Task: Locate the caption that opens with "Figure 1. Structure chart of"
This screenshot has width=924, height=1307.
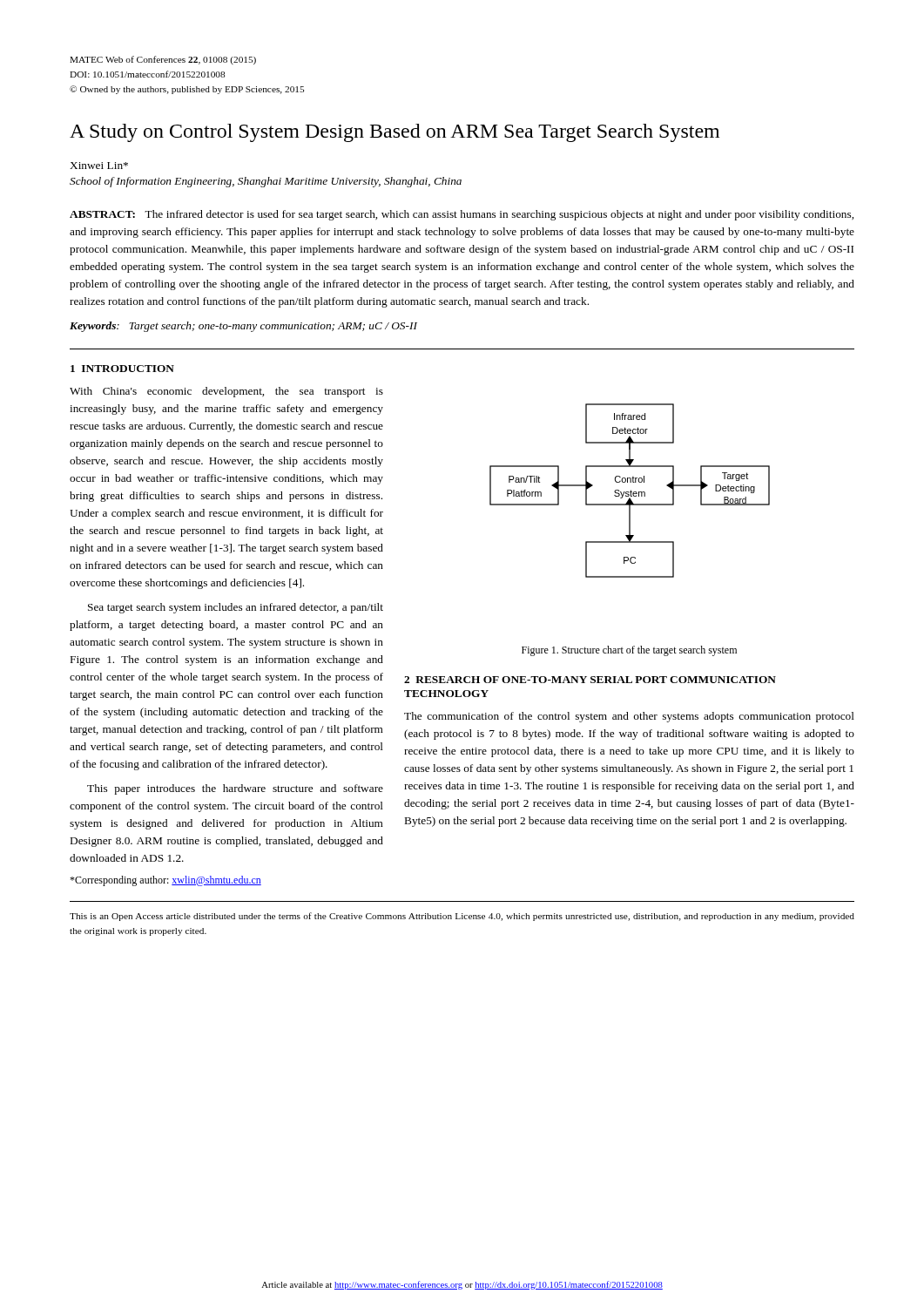Action: click(629, 650)
